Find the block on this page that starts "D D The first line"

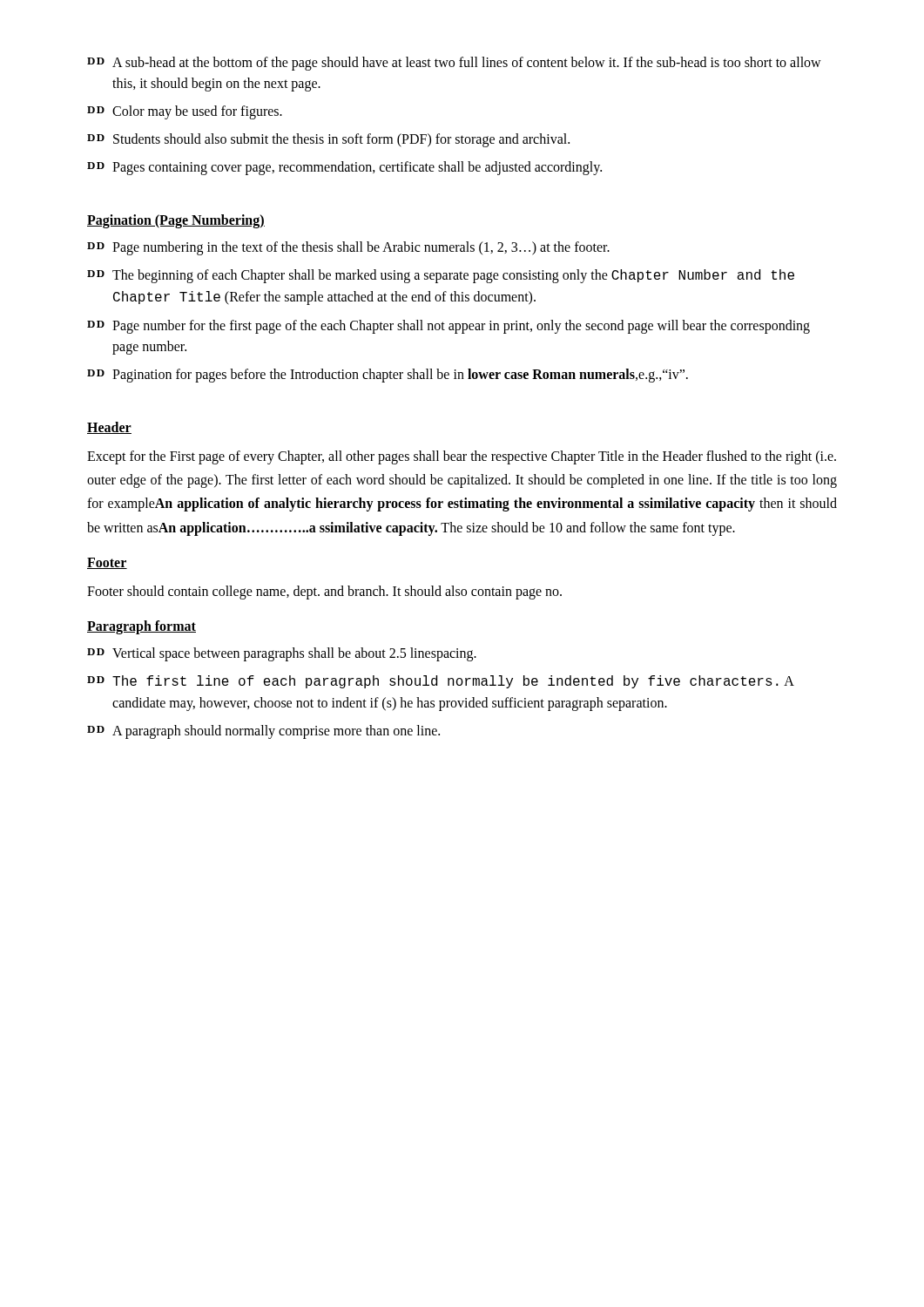(462, 692)
